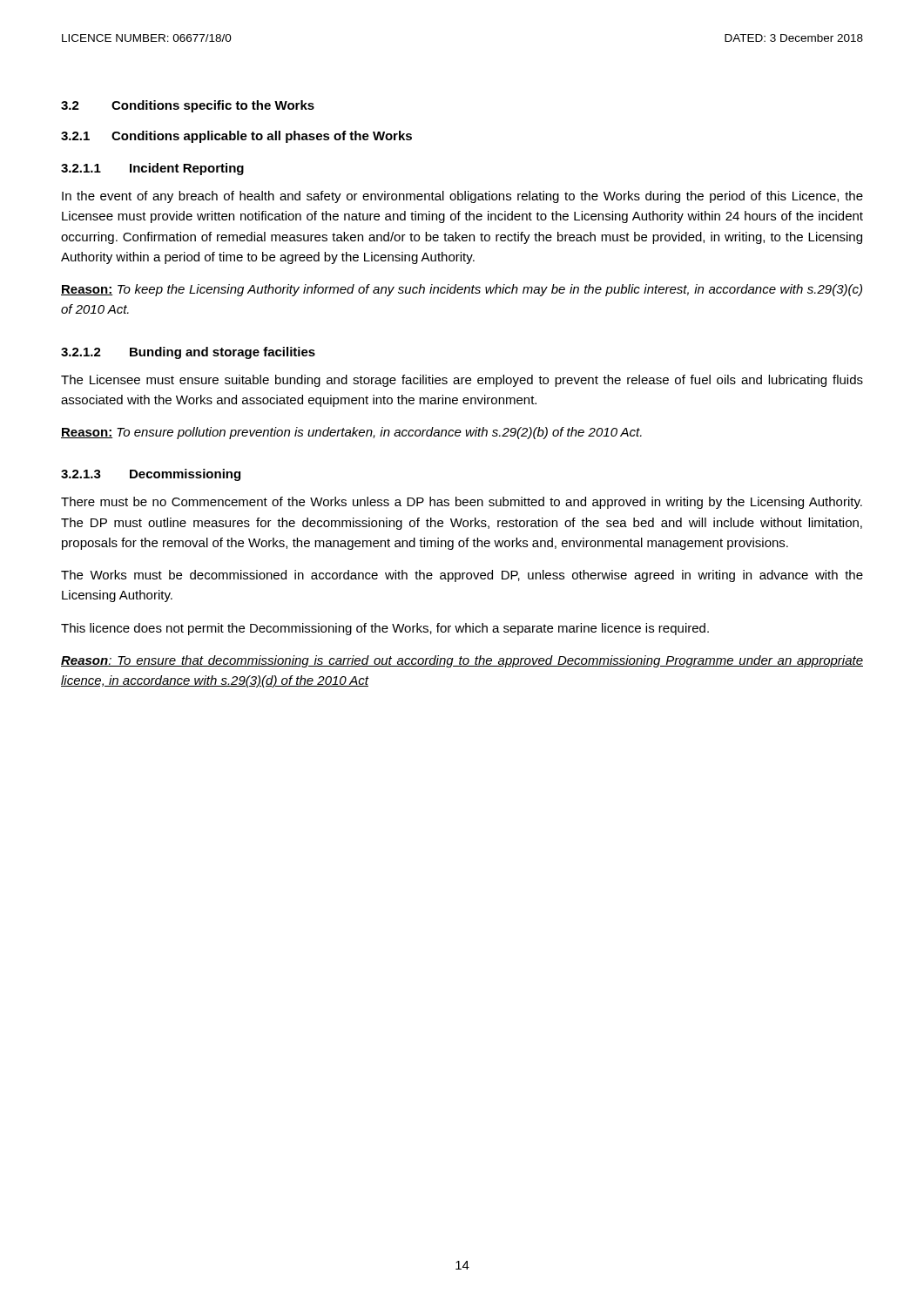Find the text starting "3.2.1.1 Incident Reporting"
Viewport: 924px width, 1307px height.
point(153,168)
